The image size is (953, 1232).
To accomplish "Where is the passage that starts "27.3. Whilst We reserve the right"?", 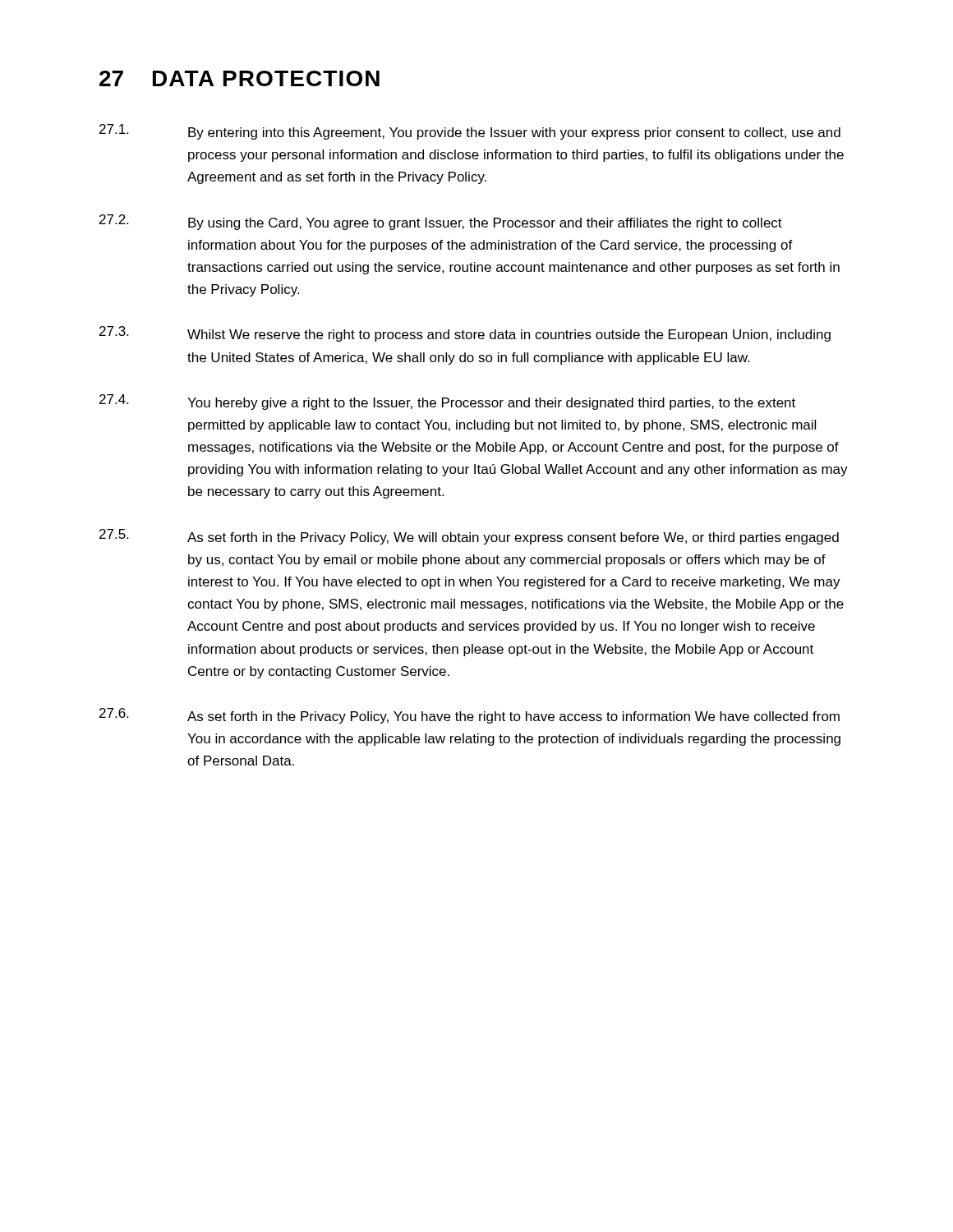I will pos(476,346).
